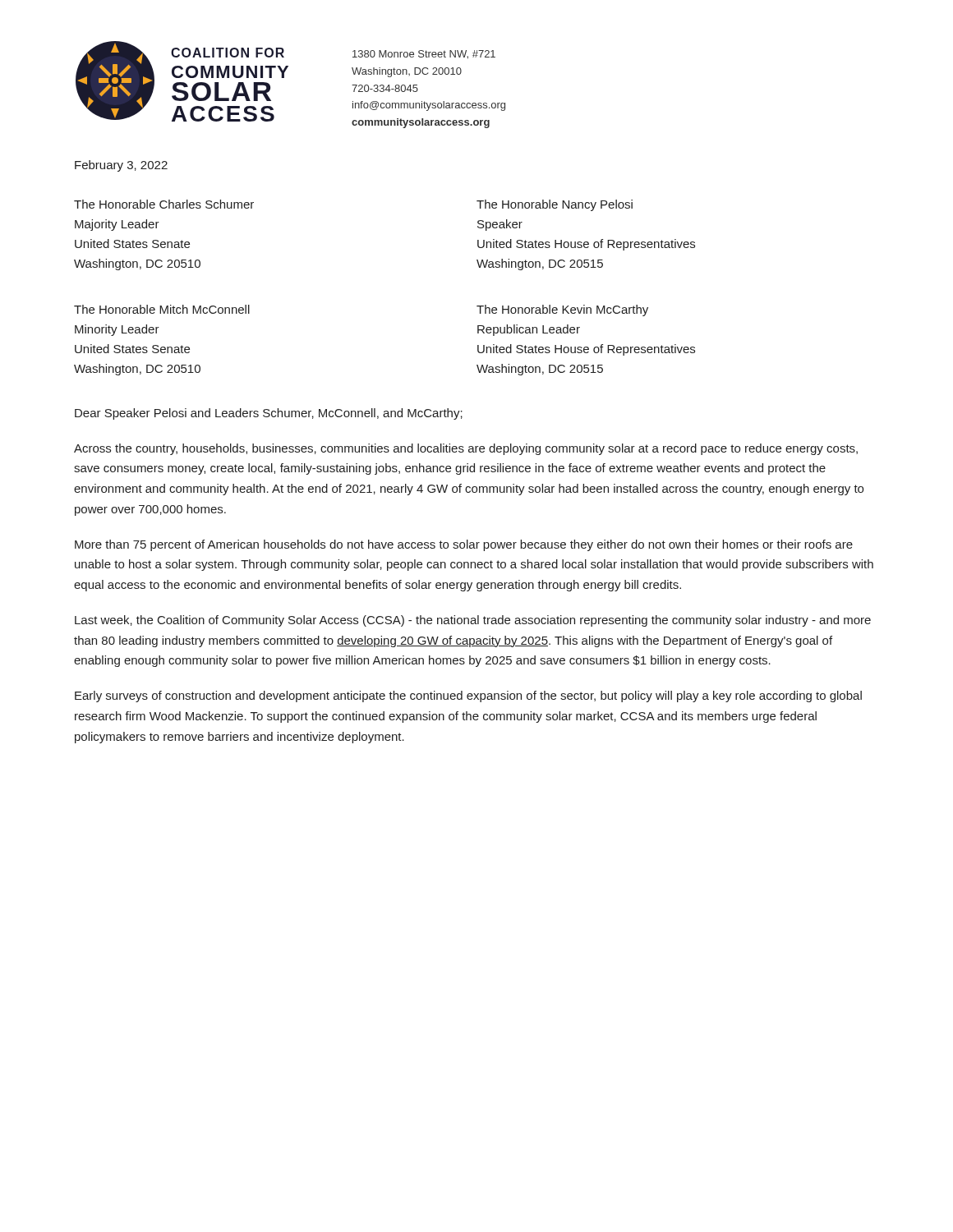This screenshot has height=1232, width=953.
Task: Find the text block starting "The Honorable Kevin McCarthy"
Action: (x=586, y=339)
